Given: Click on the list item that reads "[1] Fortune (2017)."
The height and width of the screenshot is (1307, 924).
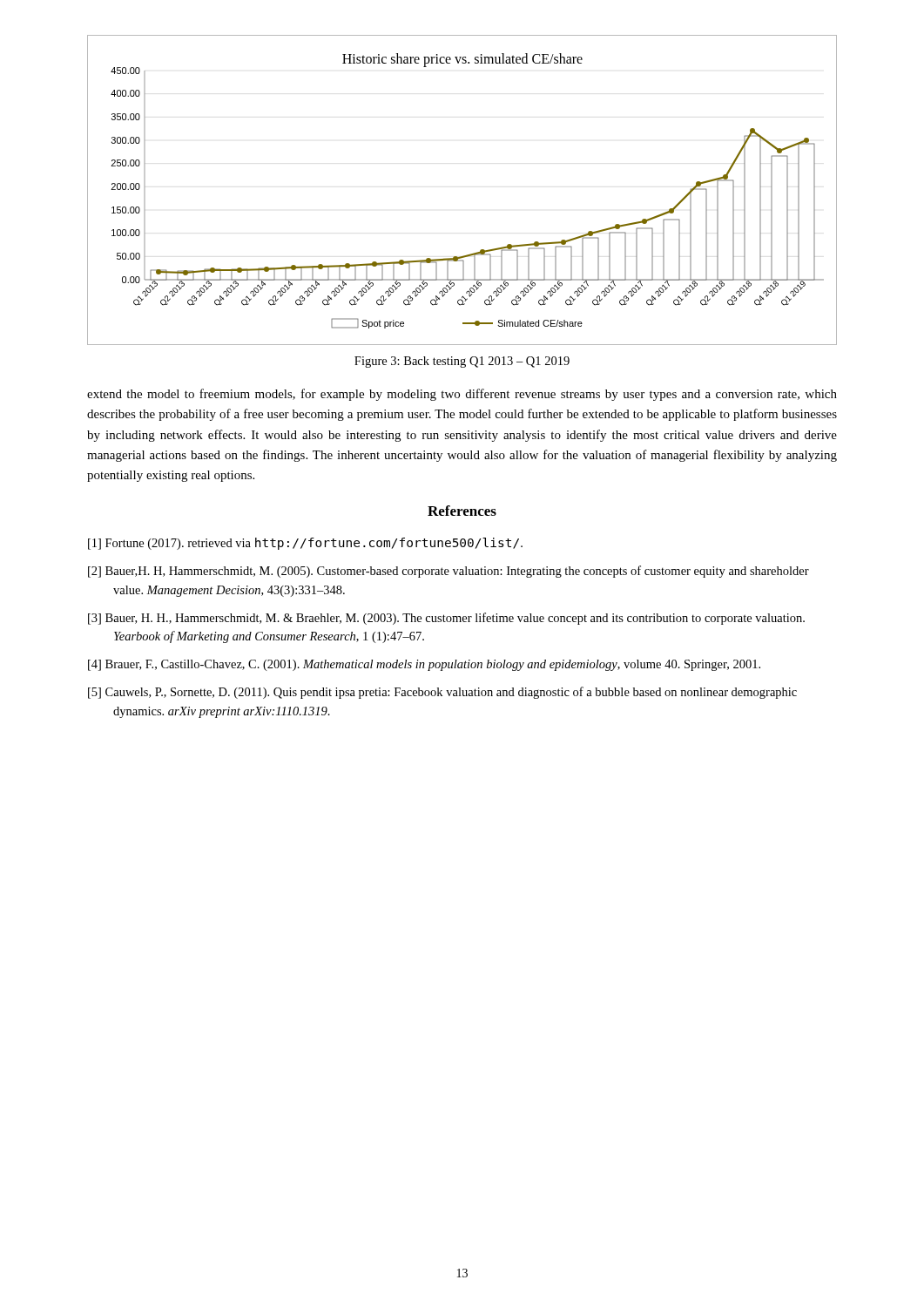Looking at the screenshot, I should click(x=305, y=543).
